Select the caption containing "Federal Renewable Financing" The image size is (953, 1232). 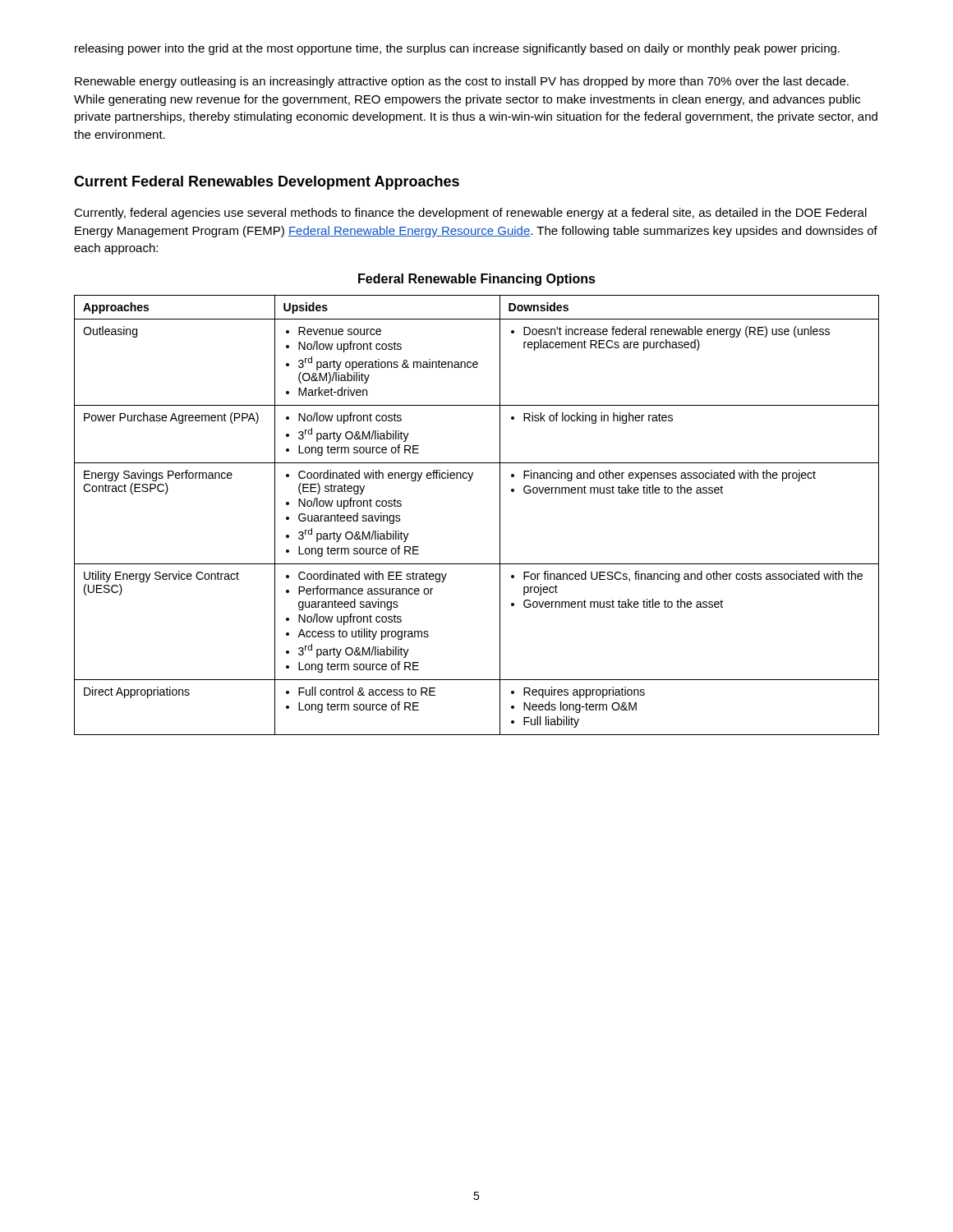click(x=476, y=279)
